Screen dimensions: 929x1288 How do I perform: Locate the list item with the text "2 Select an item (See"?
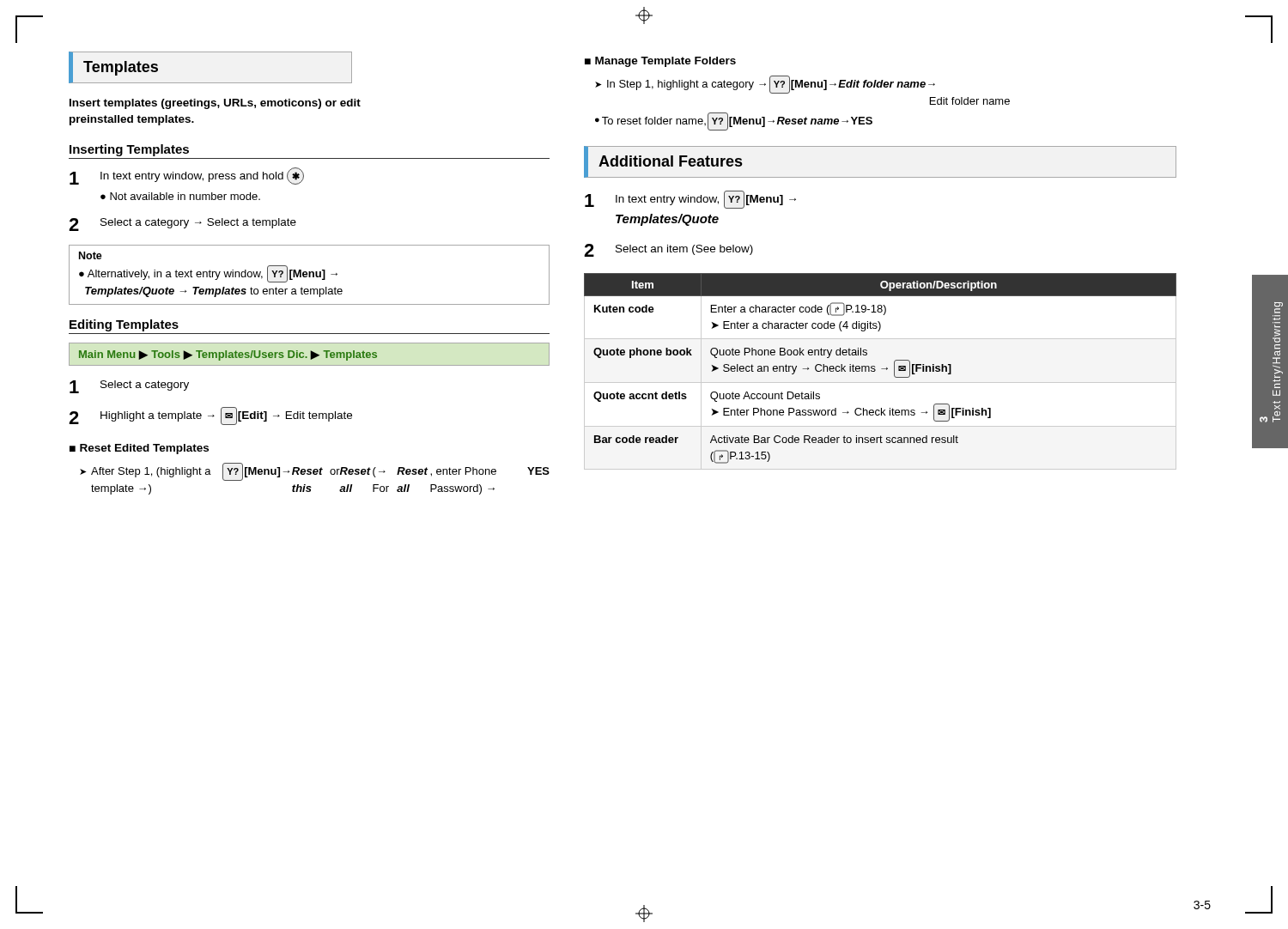(x=668, y=250)
